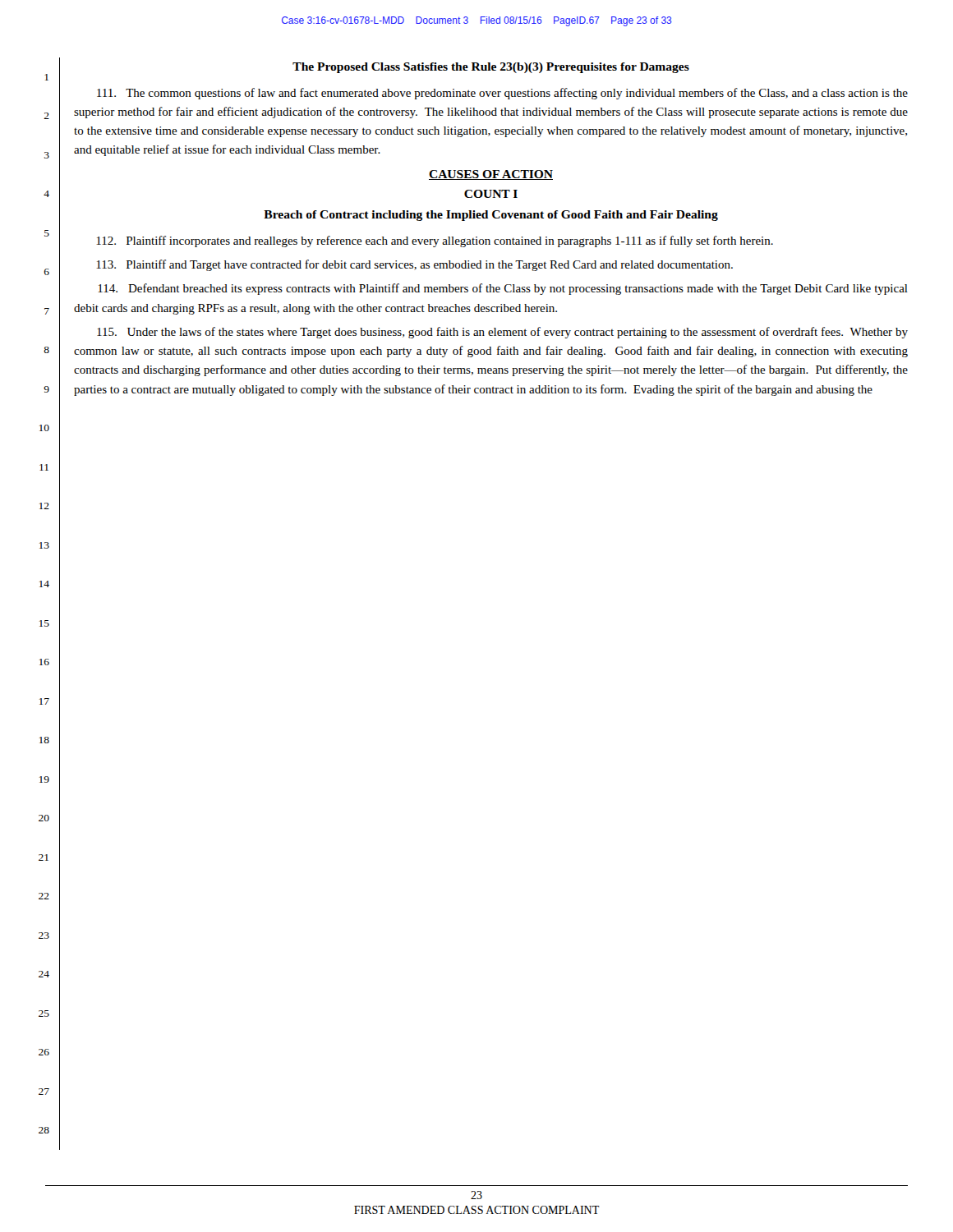Locate the section header that opens with "Breach of Contract including the Implied Covenant of"
The width and height of the screenshot is (953, 1232).
coord(491,214)
